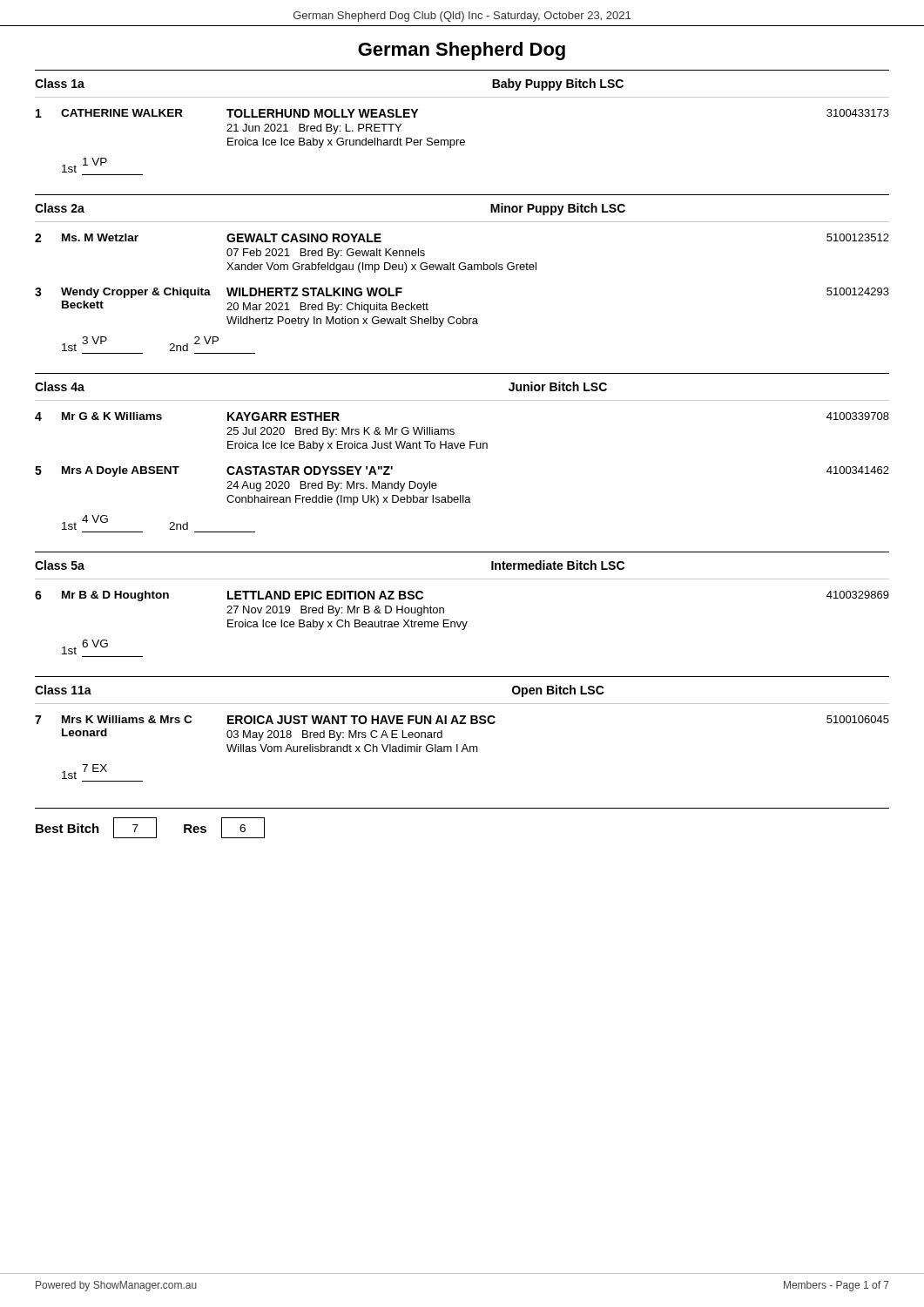Select the text starting "Best Bitch 7 Res"

click(150, 828)
